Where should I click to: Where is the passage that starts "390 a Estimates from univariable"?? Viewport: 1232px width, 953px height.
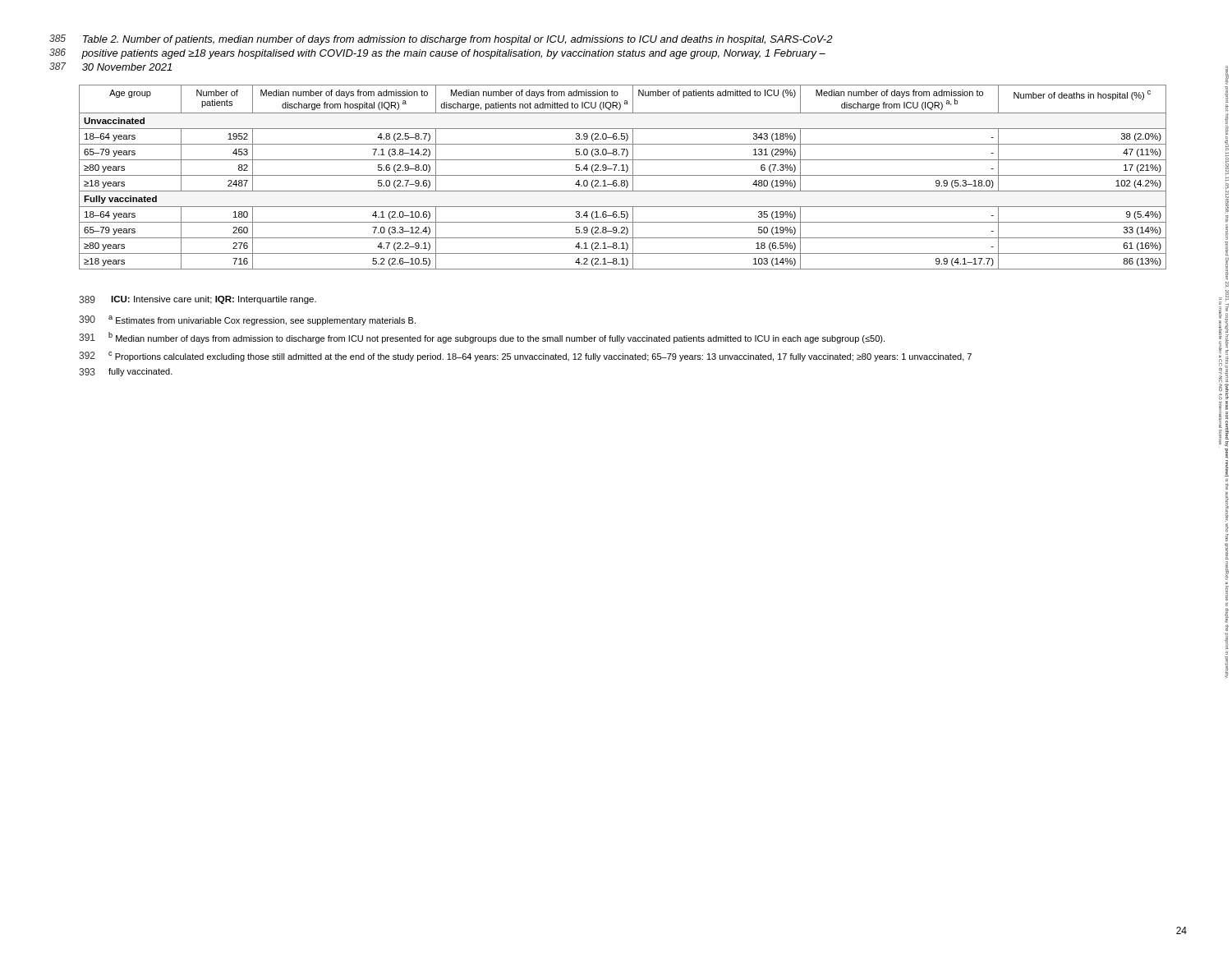pyautogui.click(x=248, y=319)
